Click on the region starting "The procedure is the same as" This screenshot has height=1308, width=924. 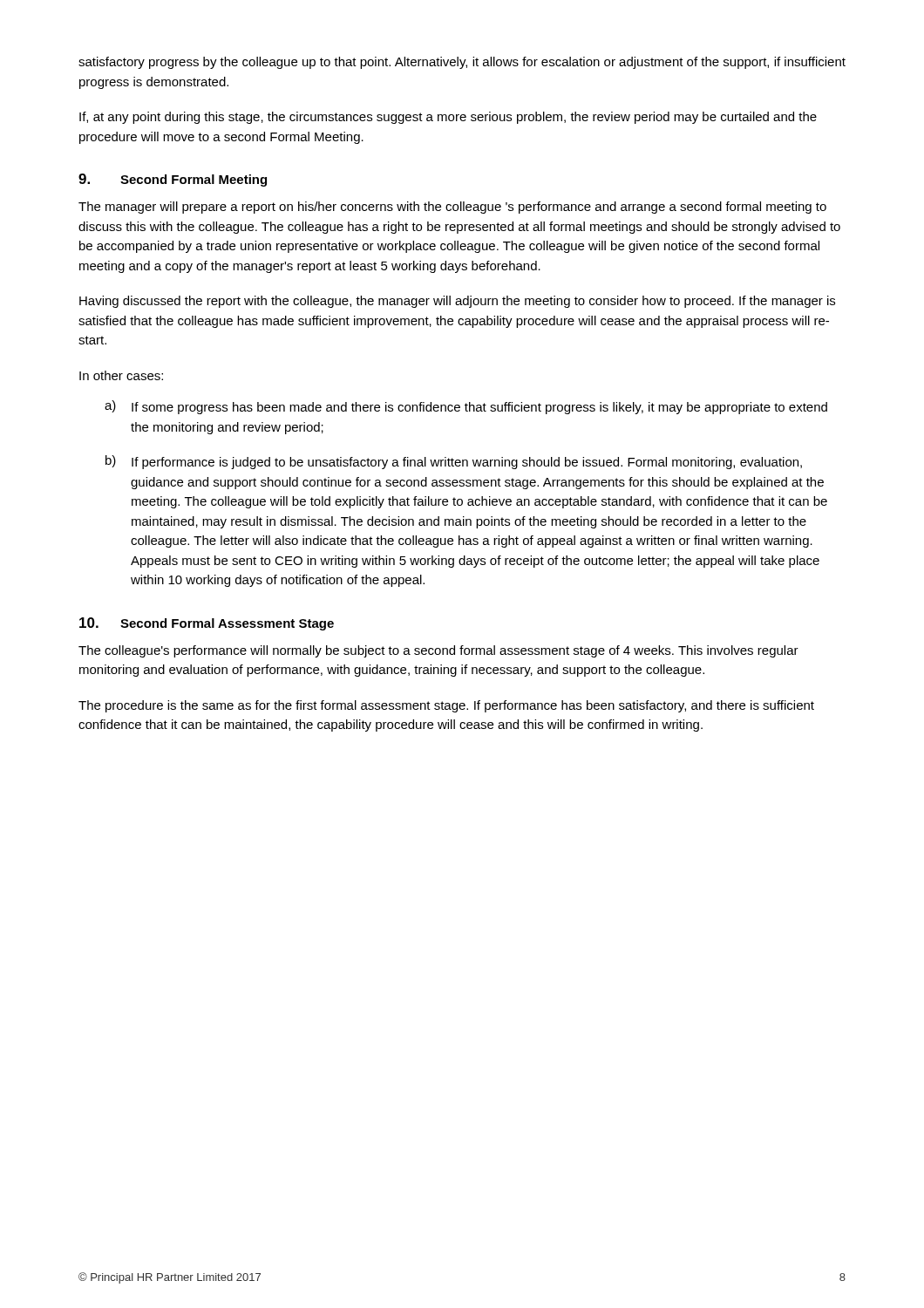click(x=462, y=715)
